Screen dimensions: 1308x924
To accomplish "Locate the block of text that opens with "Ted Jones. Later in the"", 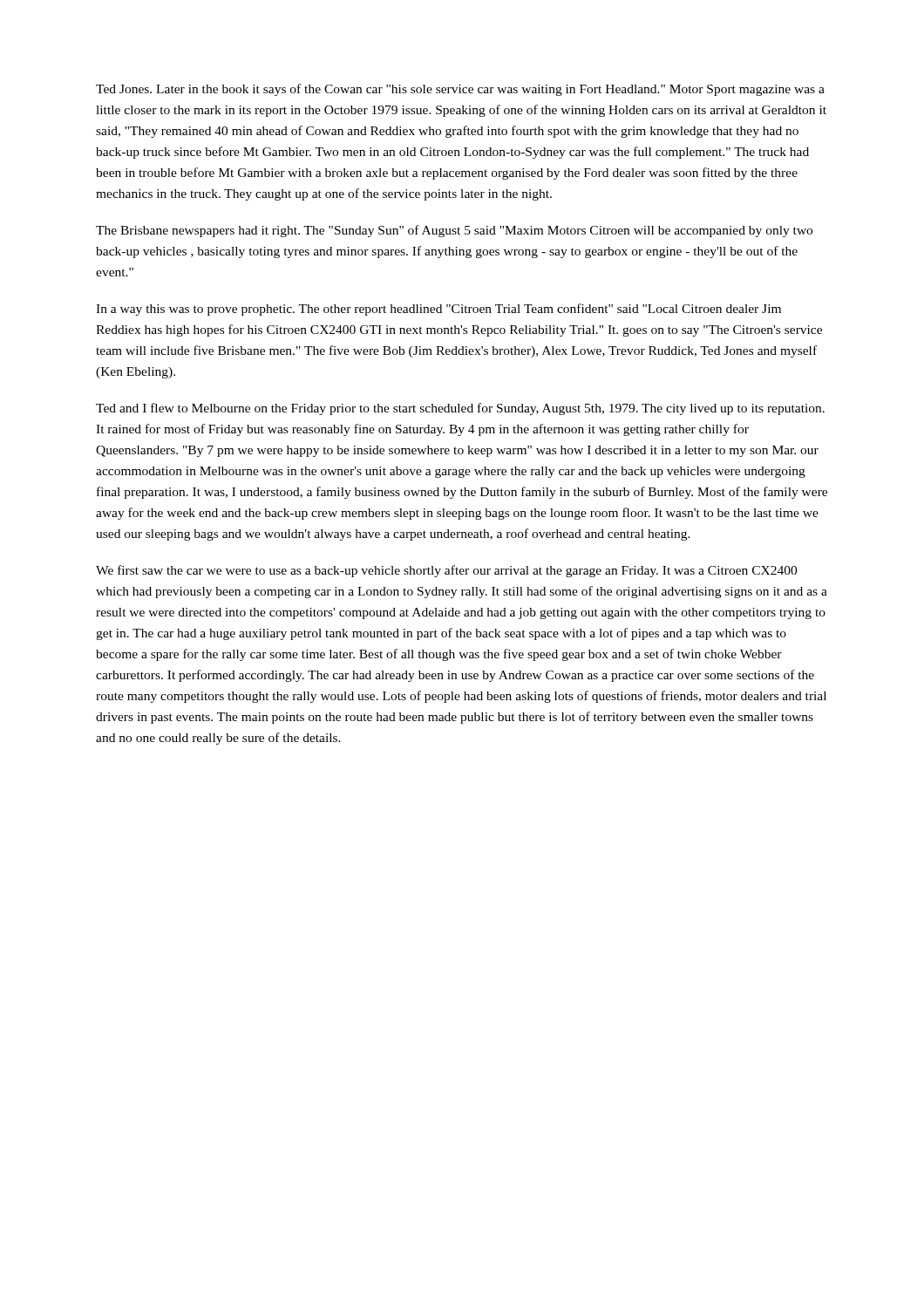I will point(461,141).
